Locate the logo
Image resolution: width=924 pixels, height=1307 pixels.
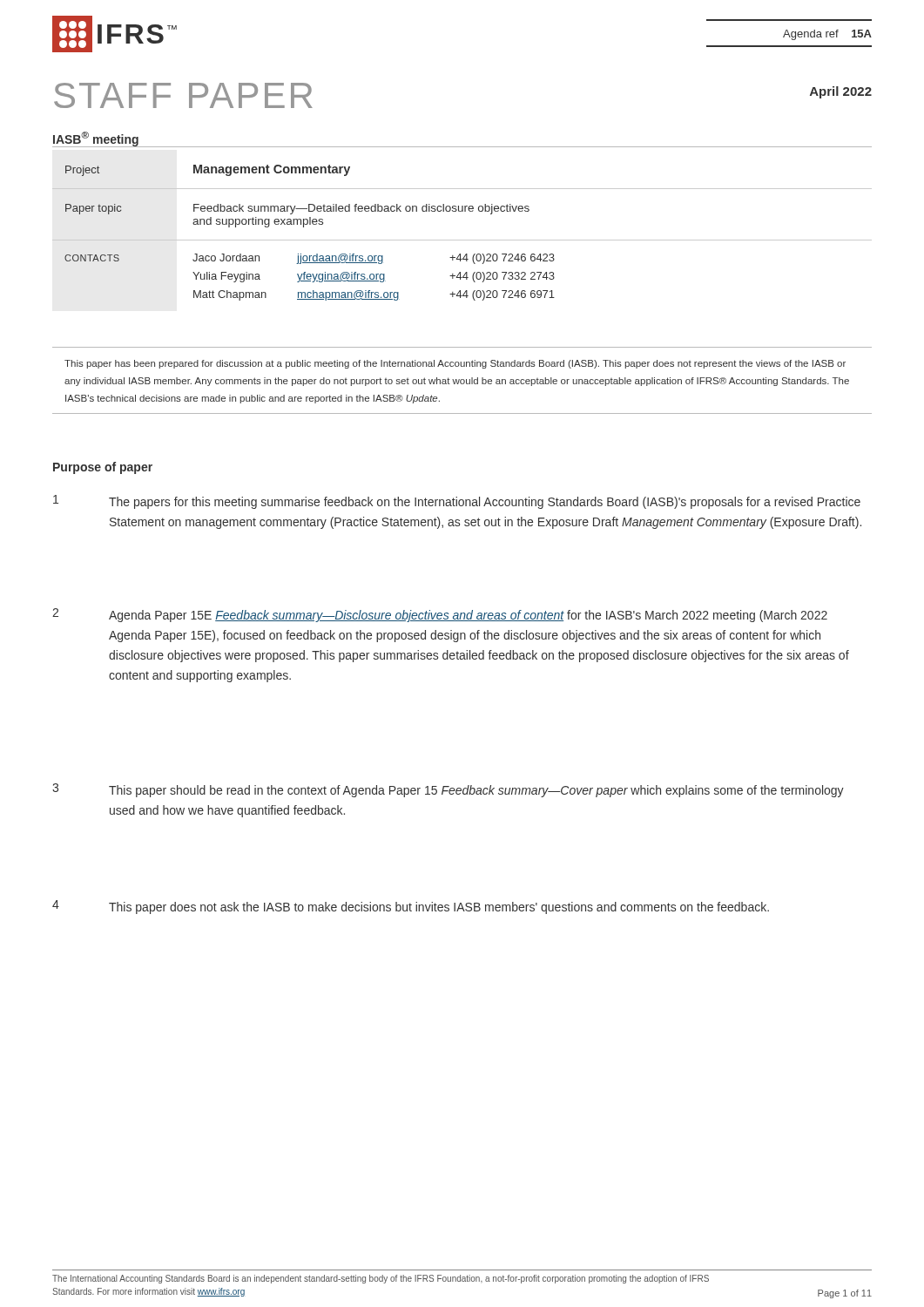[116, 34]
